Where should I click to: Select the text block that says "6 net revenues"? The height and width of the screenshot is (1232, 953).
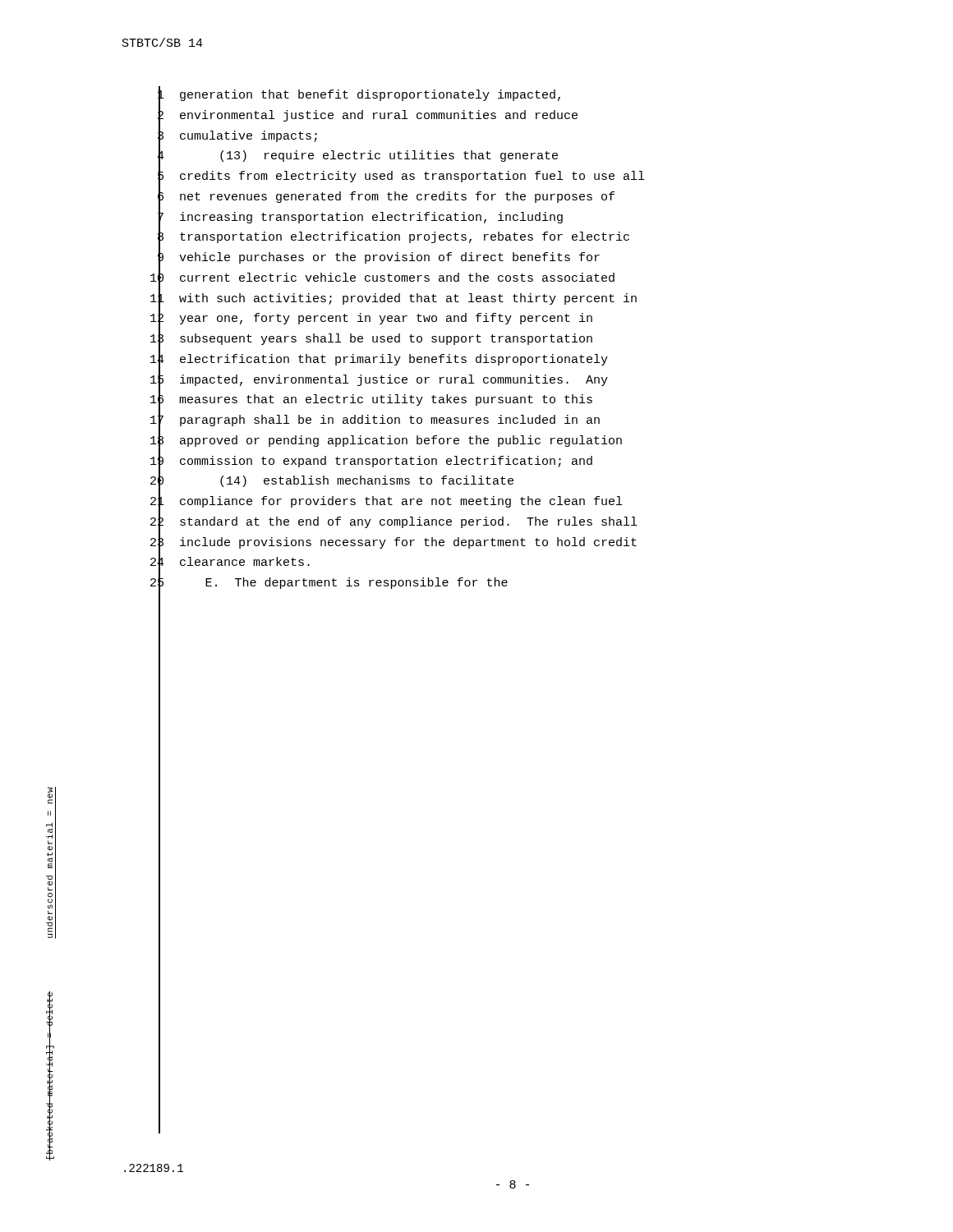[x=513, y=198]
